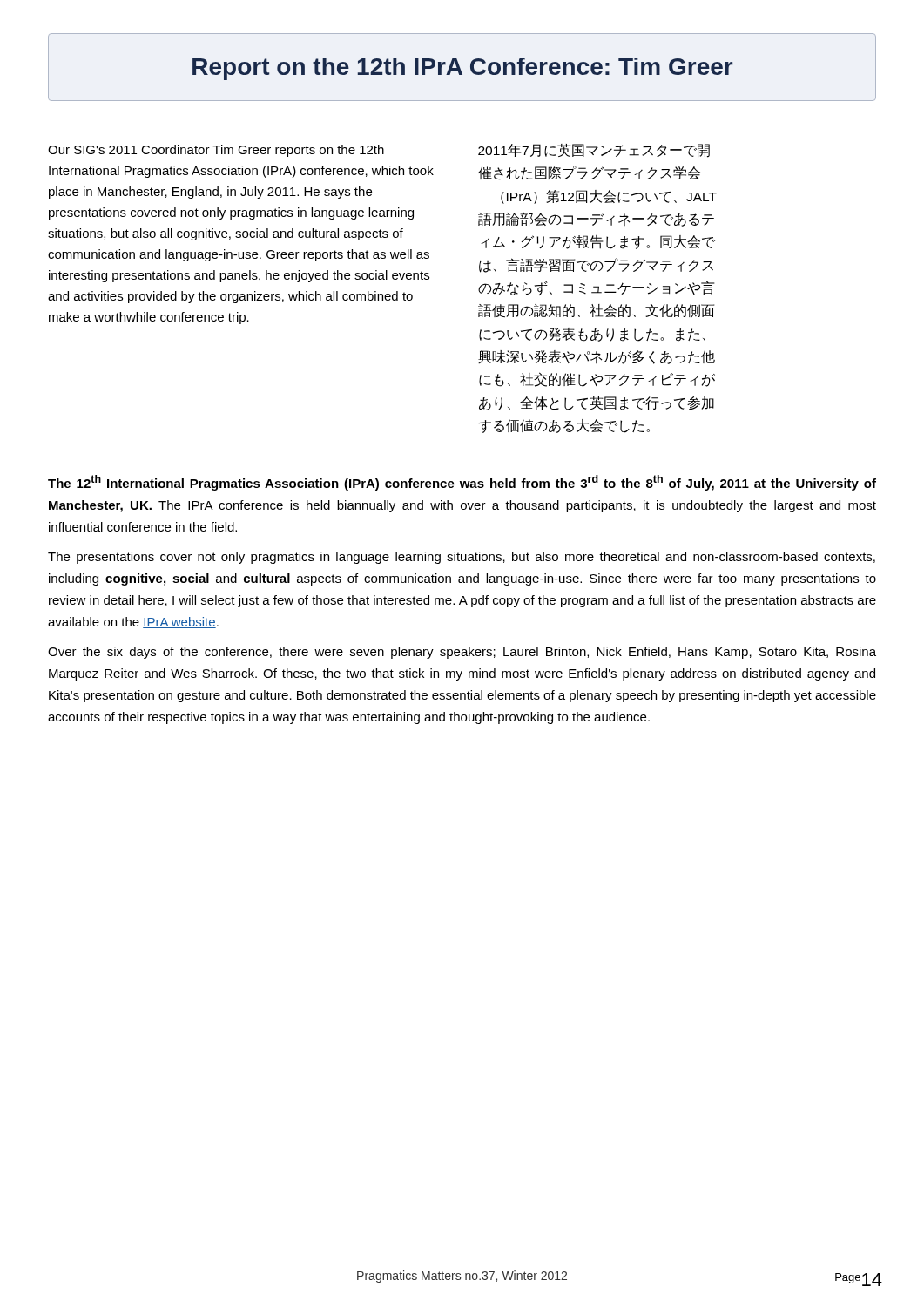Locate the block of text that opens with "2011年7月に英国マンチェスターで開 催された国際プラグマティクス学会 （IPrA）第12回大会について、JALT 語用論部会のコーディネータであるテ ィム・グリアが報告します。同大会で は、言語学習面でのプラグマティクス"
The image size is (924, 1307).
click(597, 288)
